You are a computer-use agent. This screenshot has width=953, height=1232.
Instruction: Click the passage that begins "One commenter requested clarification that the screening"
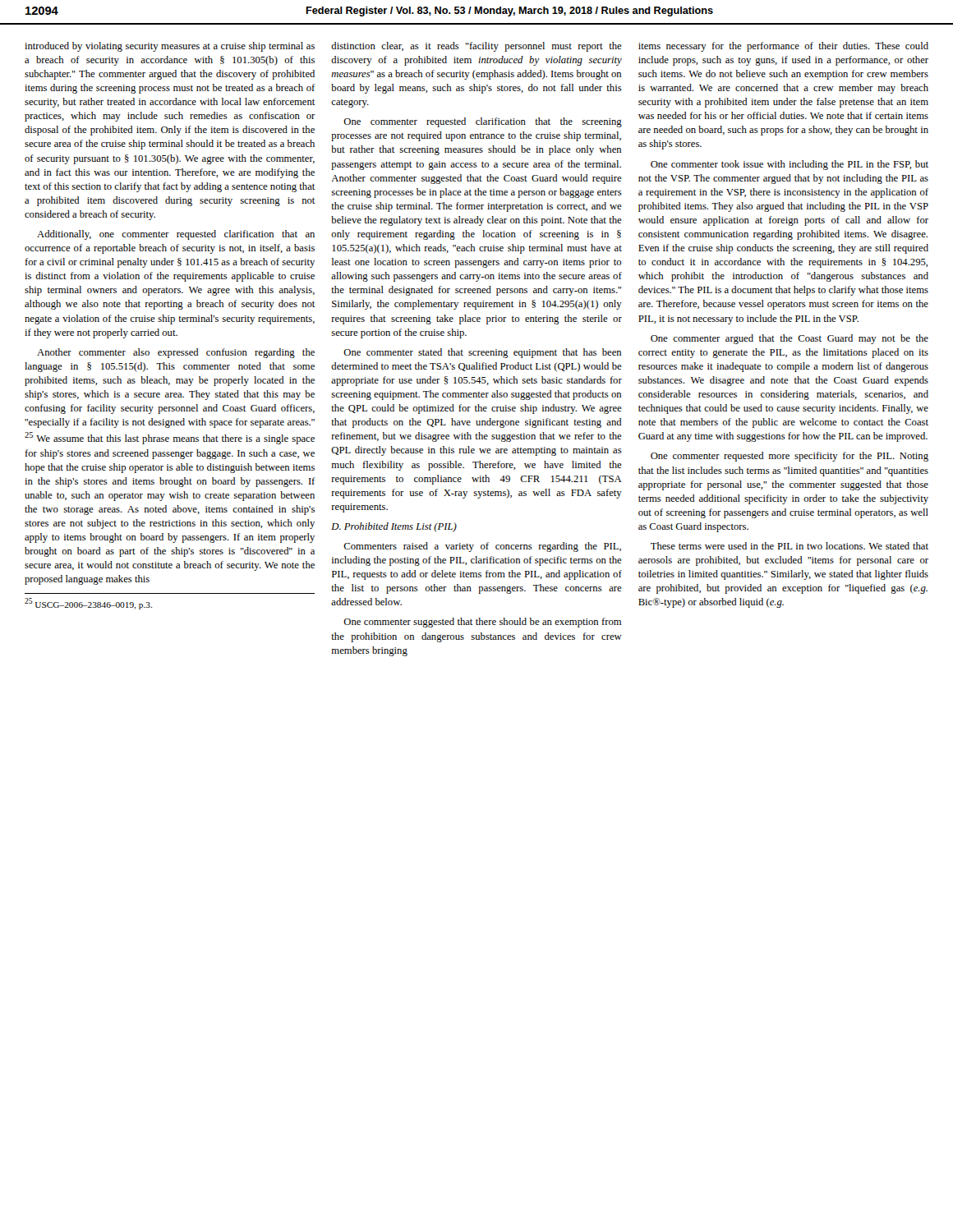(476, 227)
